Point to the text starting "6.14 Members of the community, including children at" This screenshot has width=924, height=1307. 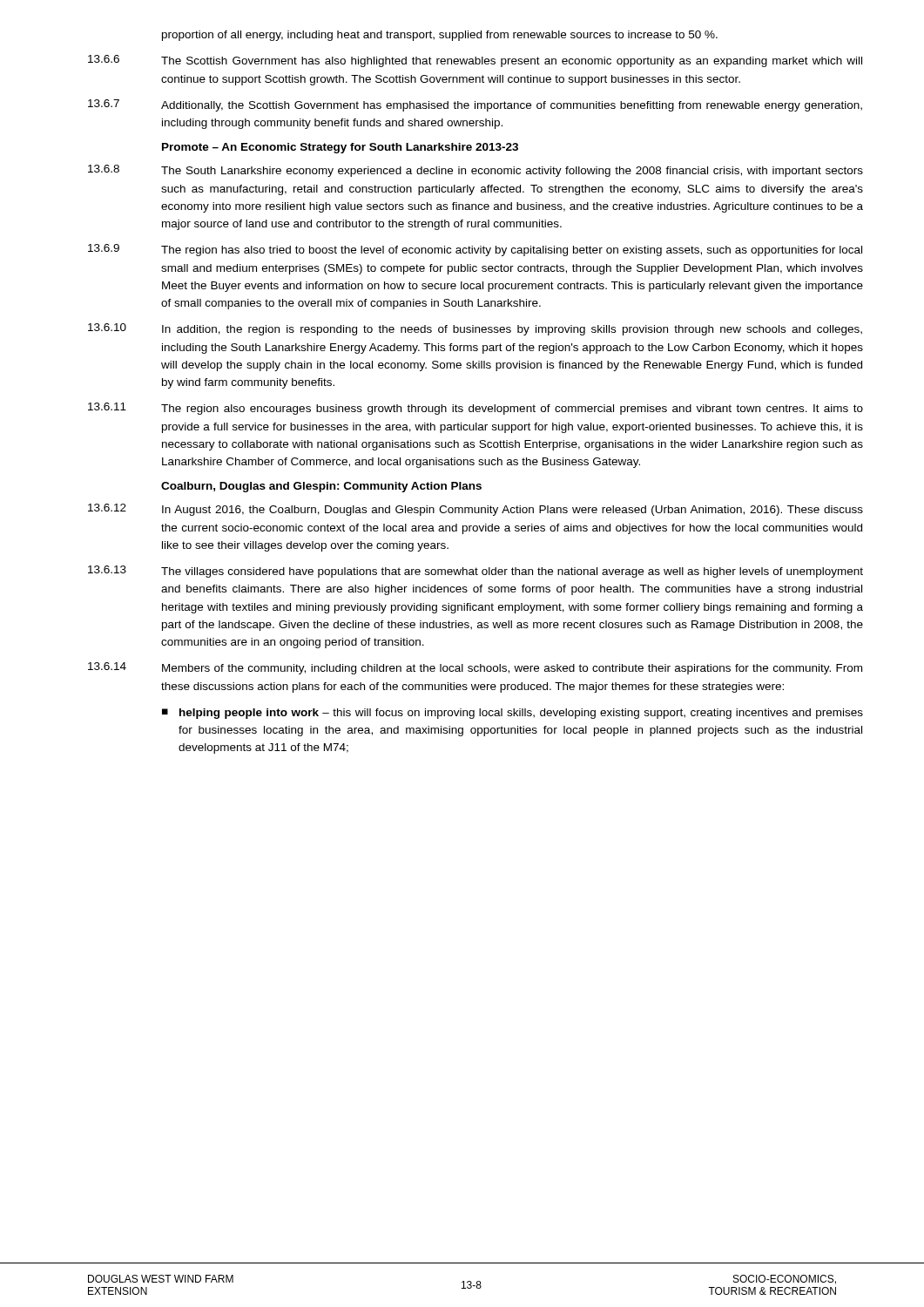coord(475,677)
